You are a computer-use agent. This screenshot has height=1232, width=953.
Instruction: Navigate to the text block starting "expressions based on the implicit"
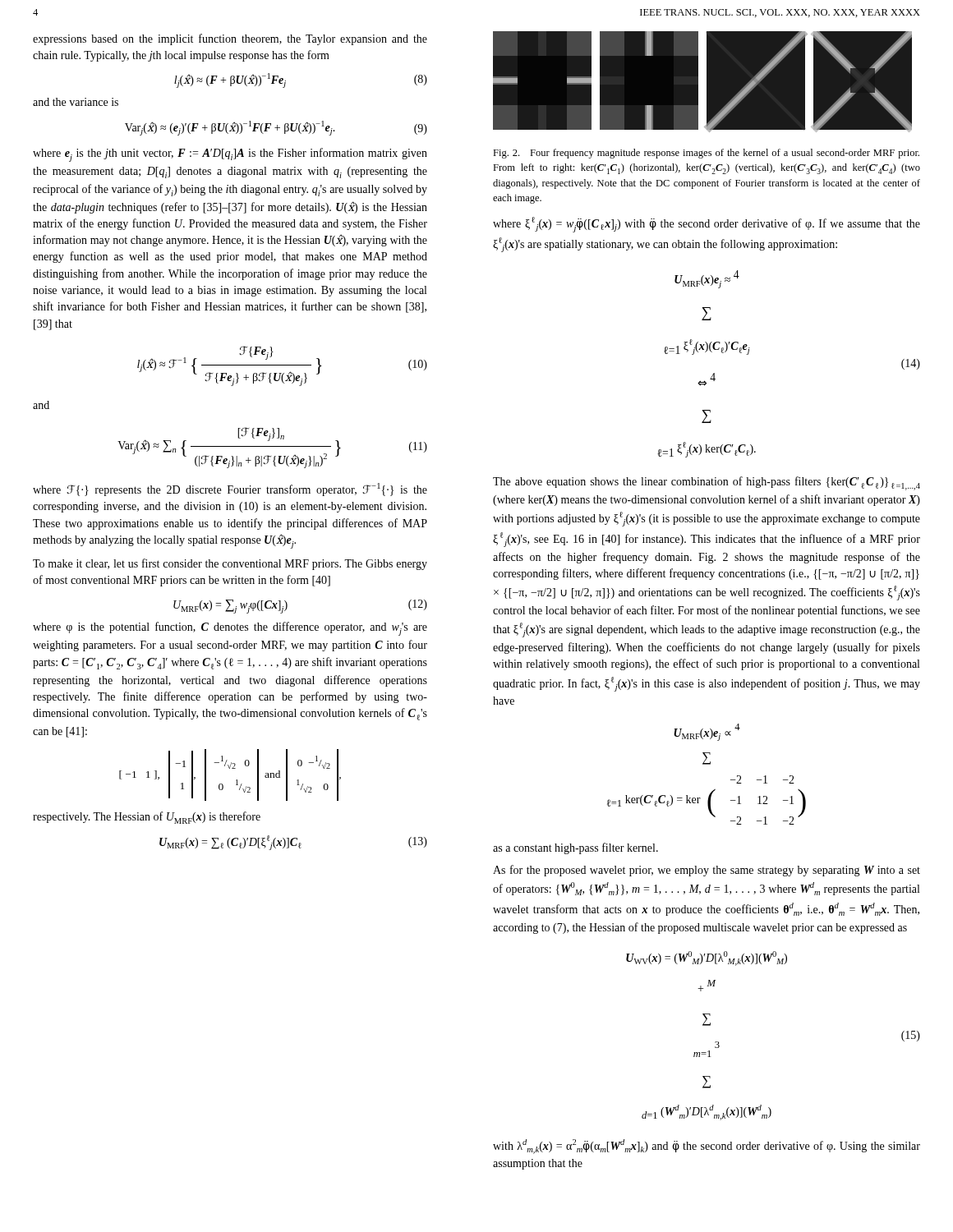(x=230, y=48)
